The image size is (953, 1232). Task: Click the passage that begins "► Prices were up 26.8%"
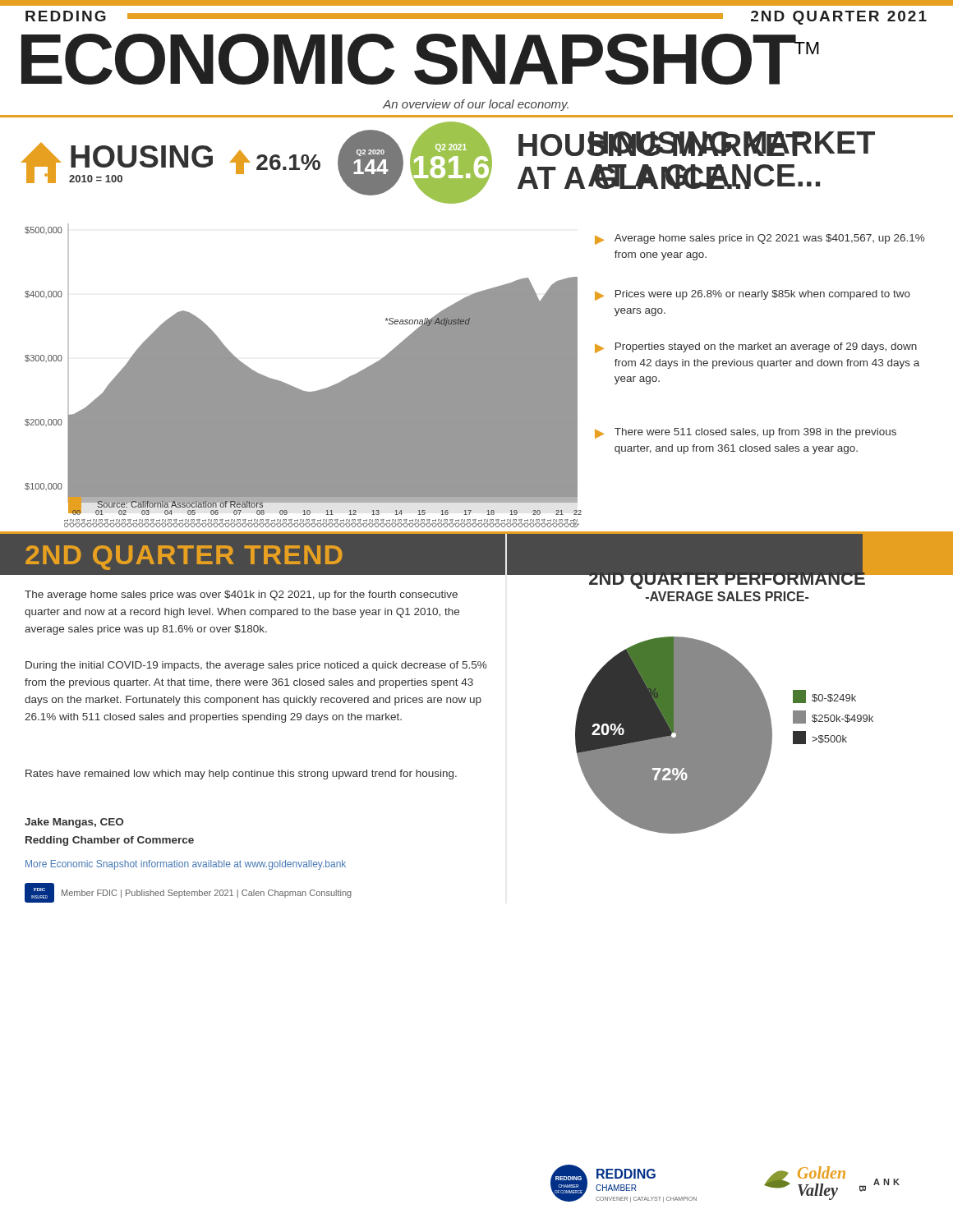(762, 302)
